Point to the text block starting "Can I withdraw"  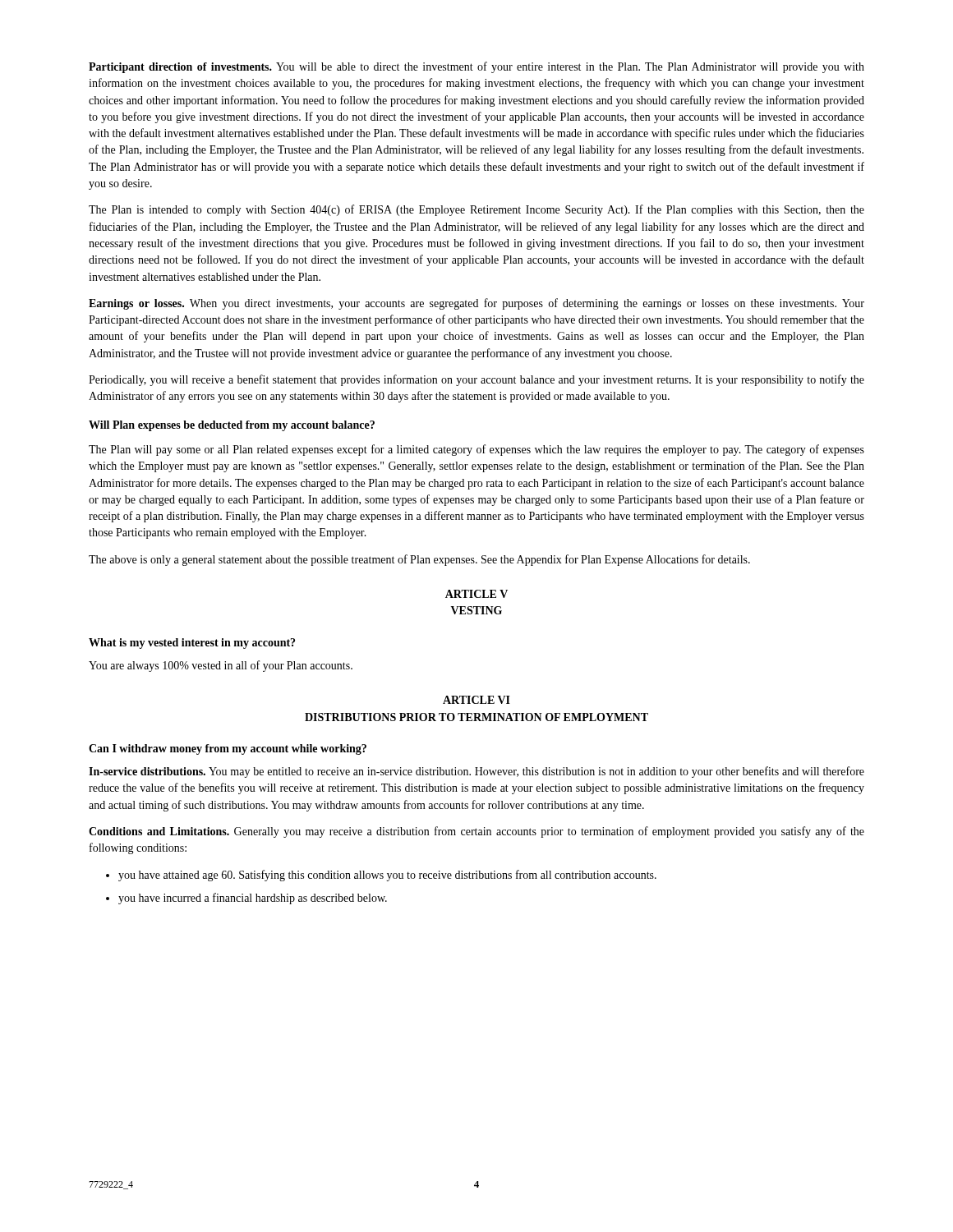click(228, 748)
